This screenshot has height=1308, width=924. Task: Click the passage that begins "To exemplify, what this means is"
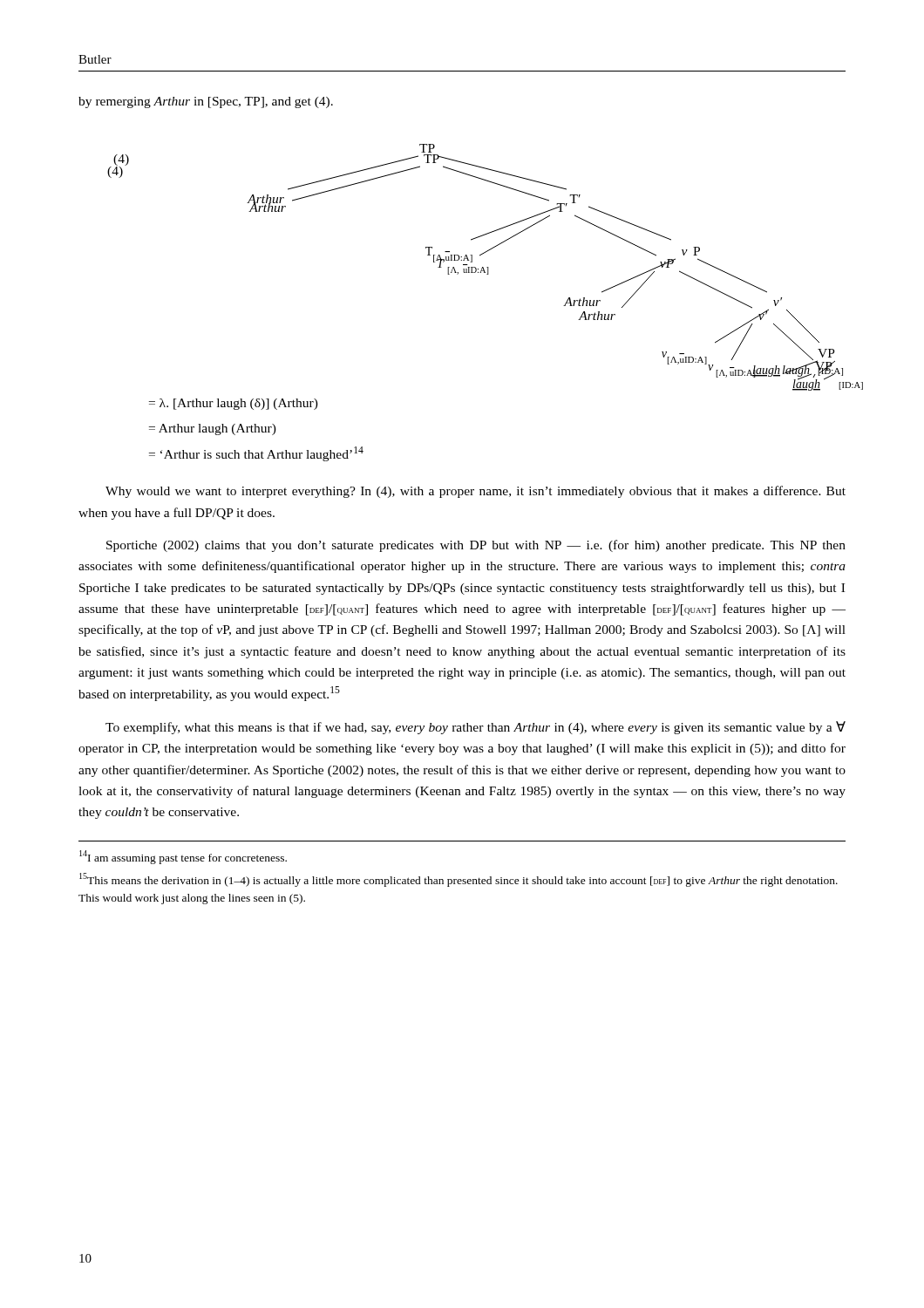click(462, 769)
